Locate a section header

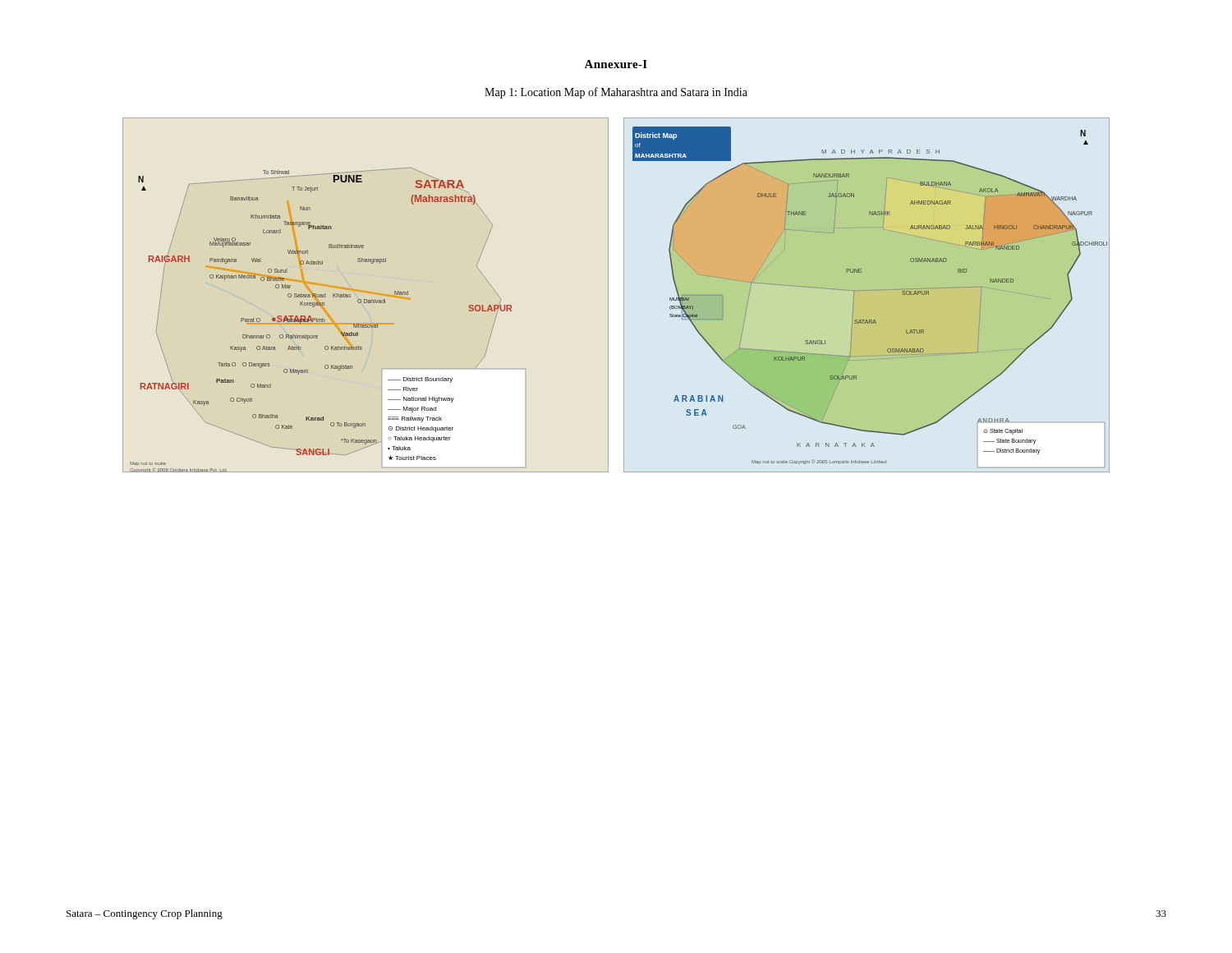coord(616,64)
